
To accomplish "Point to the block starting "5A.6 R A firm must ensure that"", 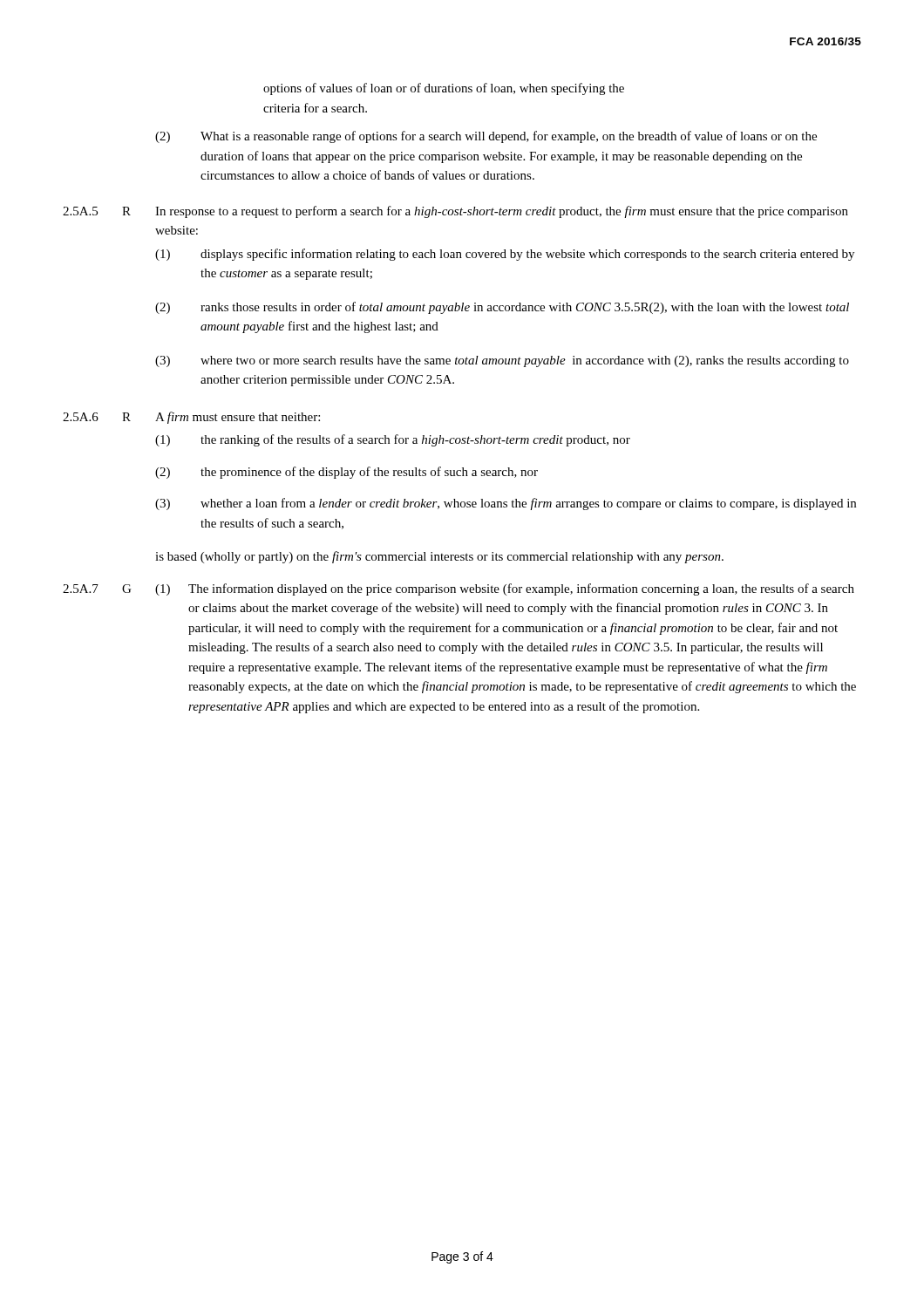I will (x=191, y=418).
